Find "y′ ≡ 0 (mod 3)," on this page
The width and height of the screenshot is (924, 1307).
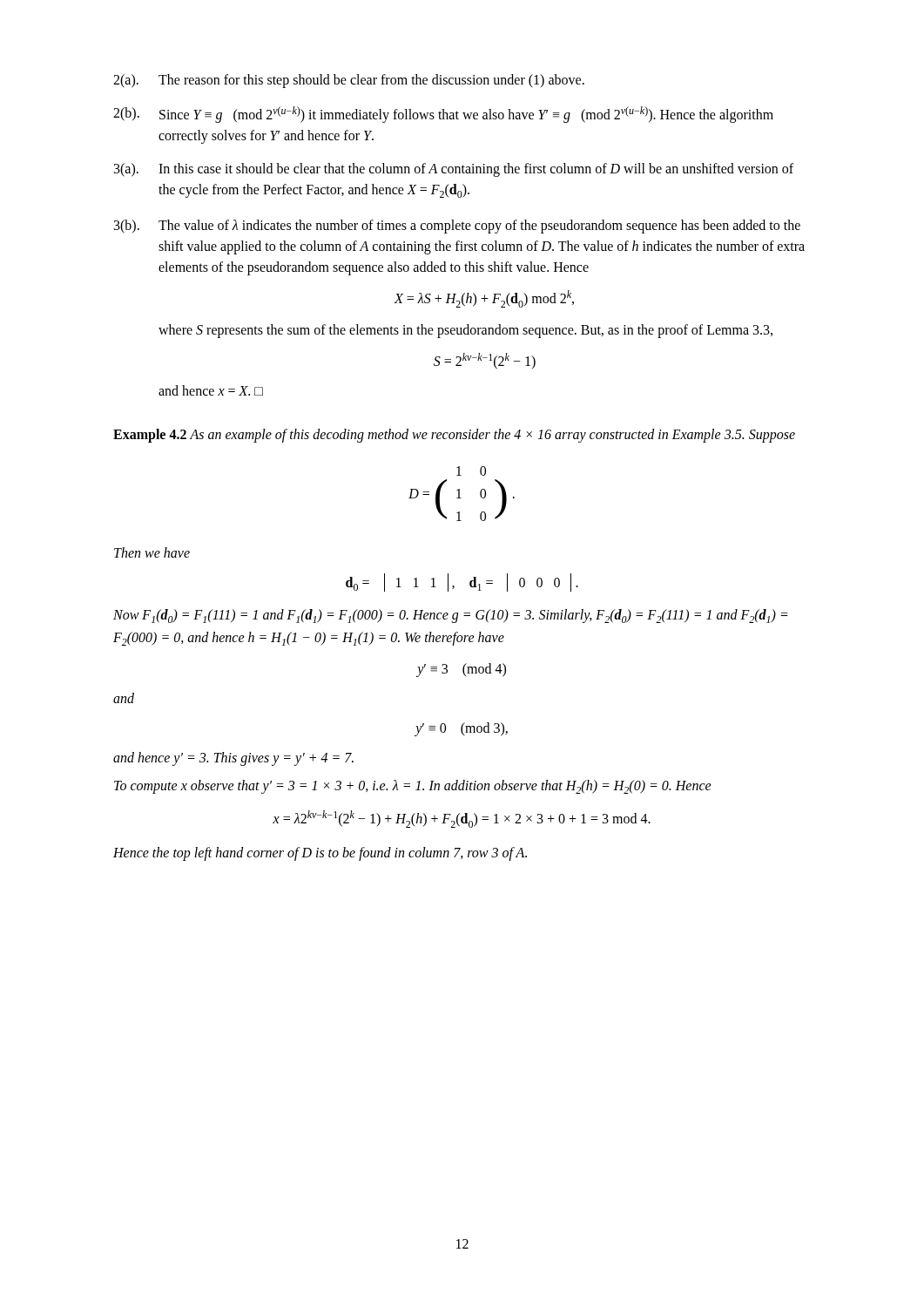click(x=462, y=728)
